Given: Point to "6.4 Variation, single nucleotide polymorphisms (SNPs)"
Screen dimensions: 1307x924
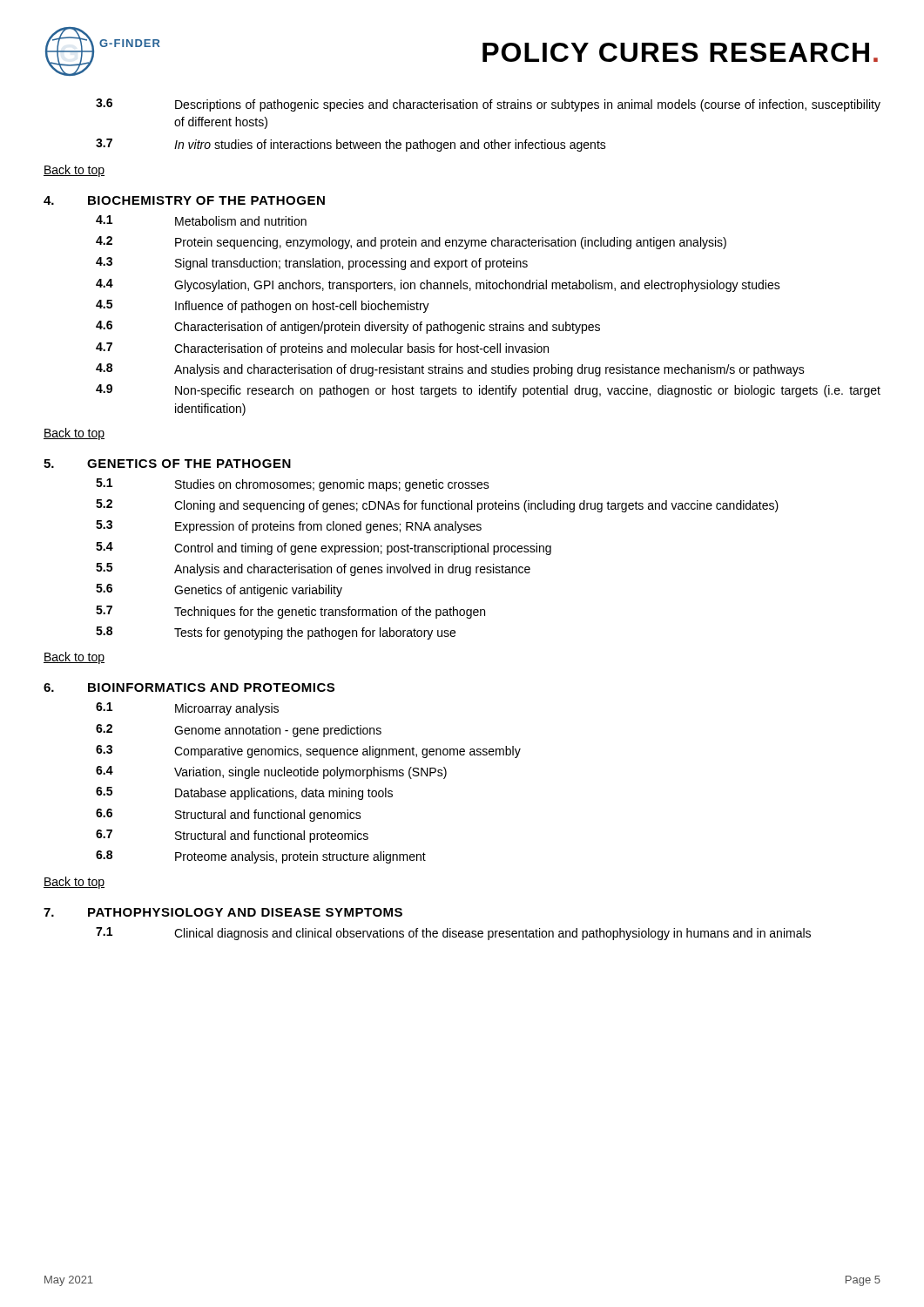Looking at the screenshot, I should coord(245,772).
